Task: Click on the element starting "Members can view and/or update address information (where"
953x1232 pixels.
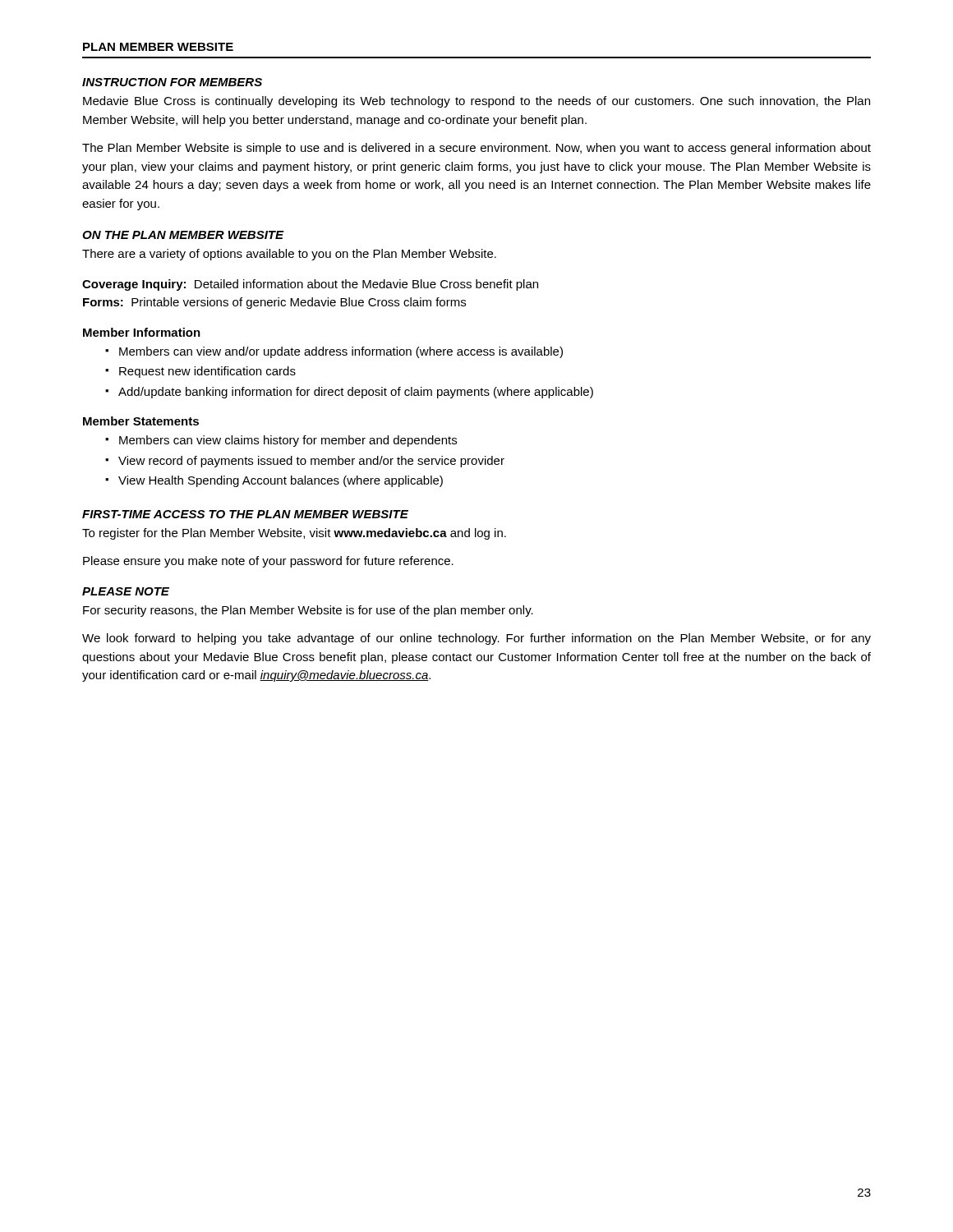Action: (x=341, y=351)
